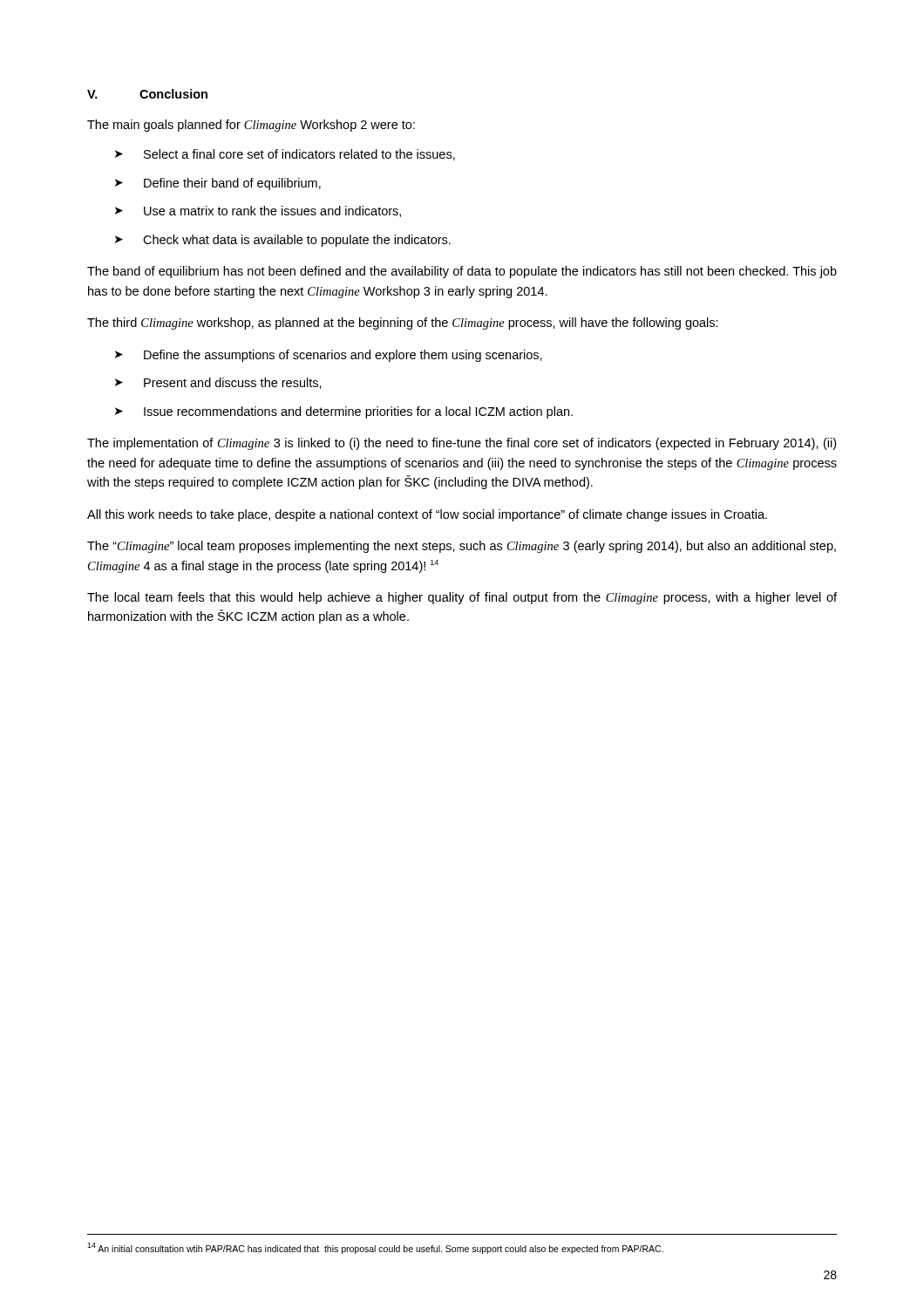This screenshot has height=1308, width=924.
Task: Locate the block of text that opens with "The local team feels that"
Action: pos(462,607)
